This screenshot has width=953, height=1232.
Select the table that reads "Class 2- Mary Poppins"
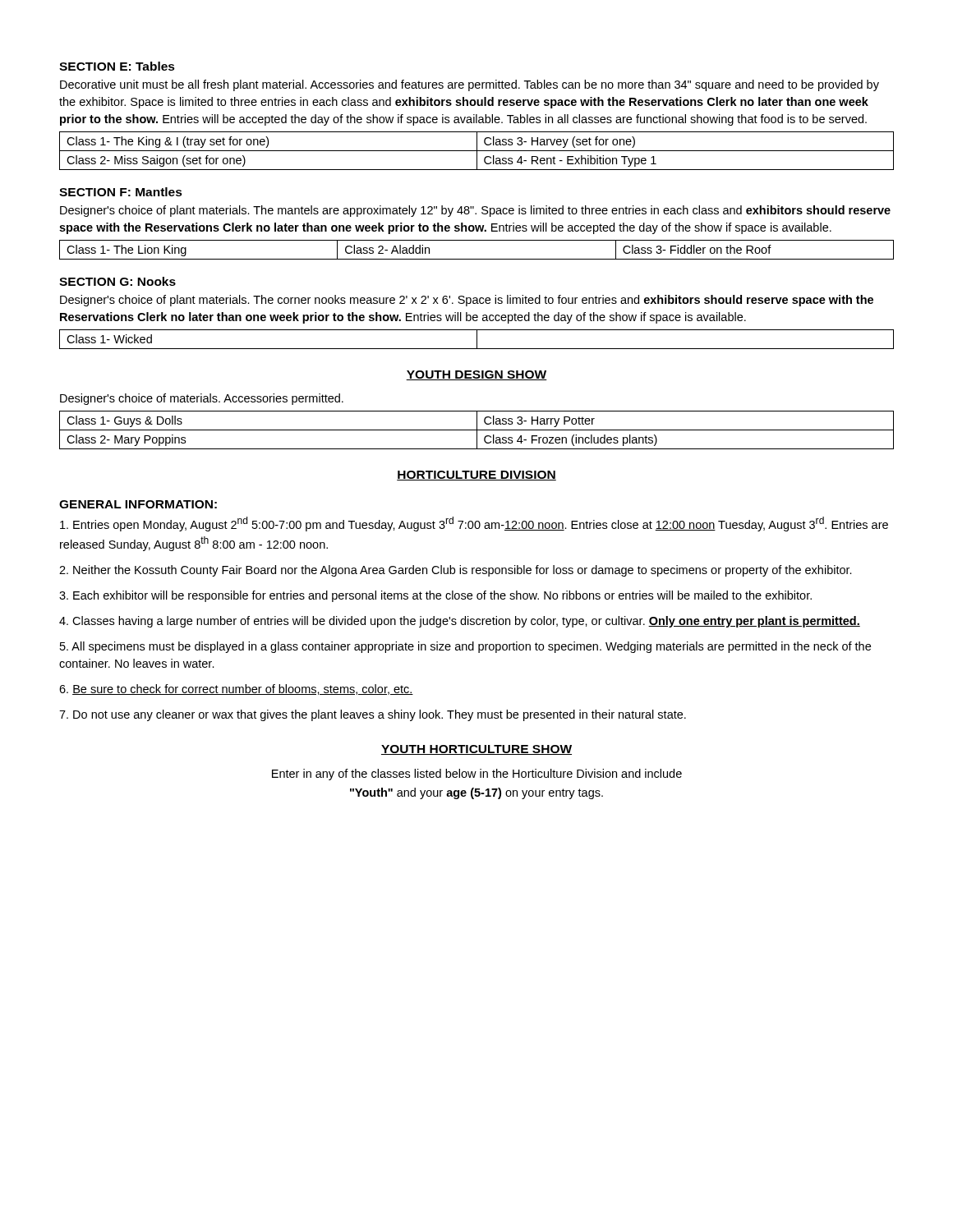[476, 430]
